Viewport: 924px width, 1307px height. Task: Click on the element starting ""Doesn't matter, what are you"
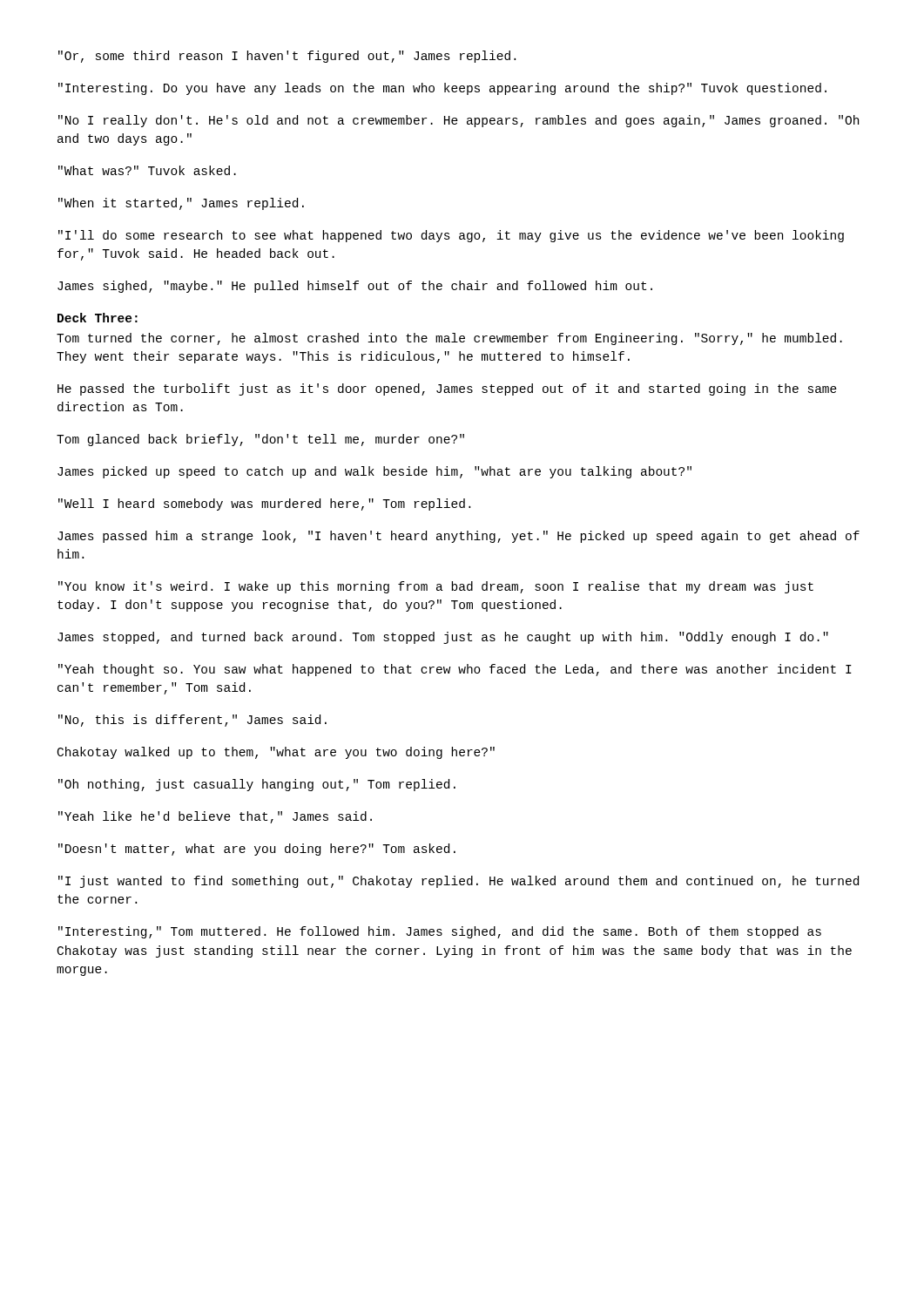pos(257,850)
